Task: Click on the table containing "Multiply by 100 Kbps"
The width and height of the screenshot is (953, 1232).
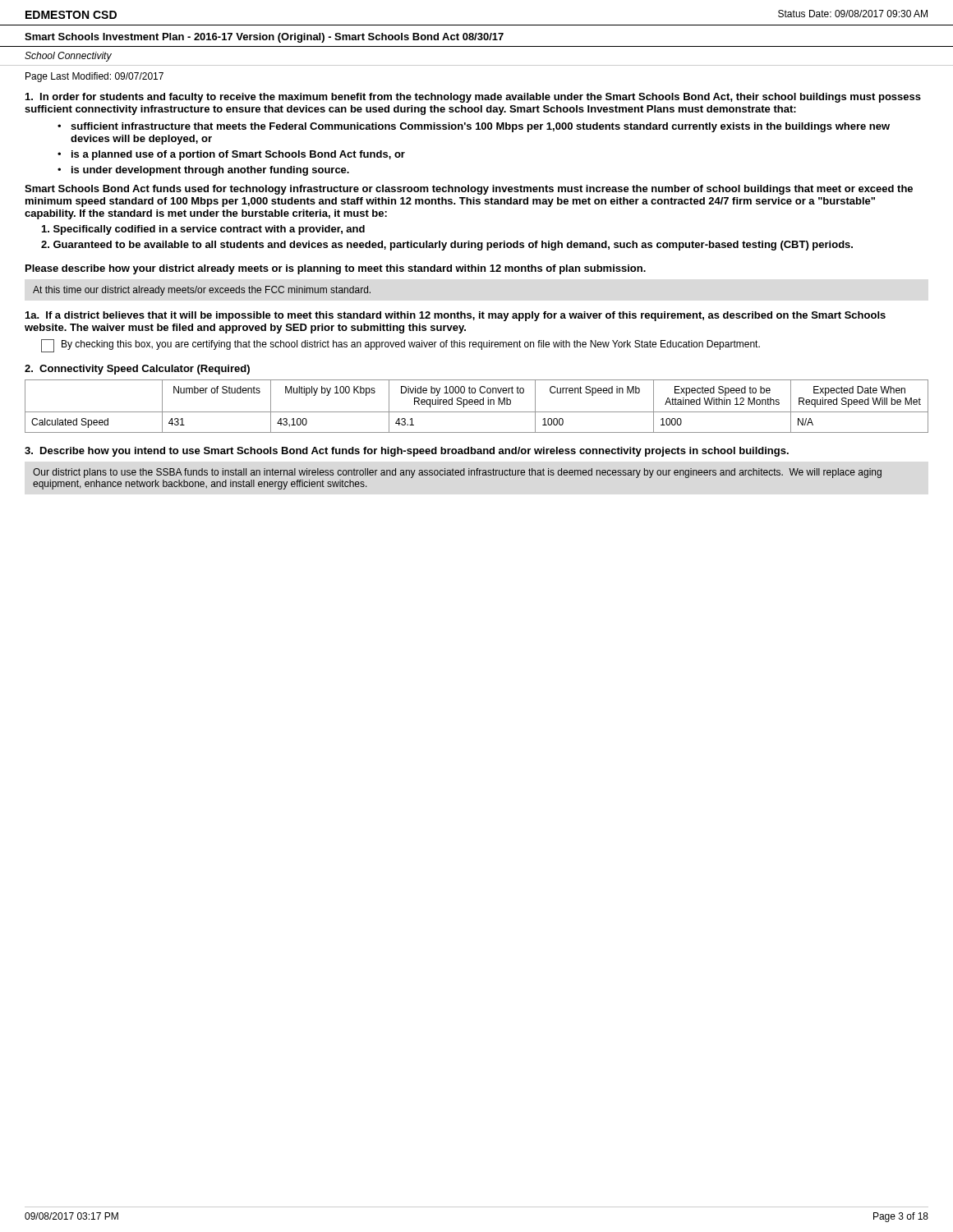Action: pos(476,406)
